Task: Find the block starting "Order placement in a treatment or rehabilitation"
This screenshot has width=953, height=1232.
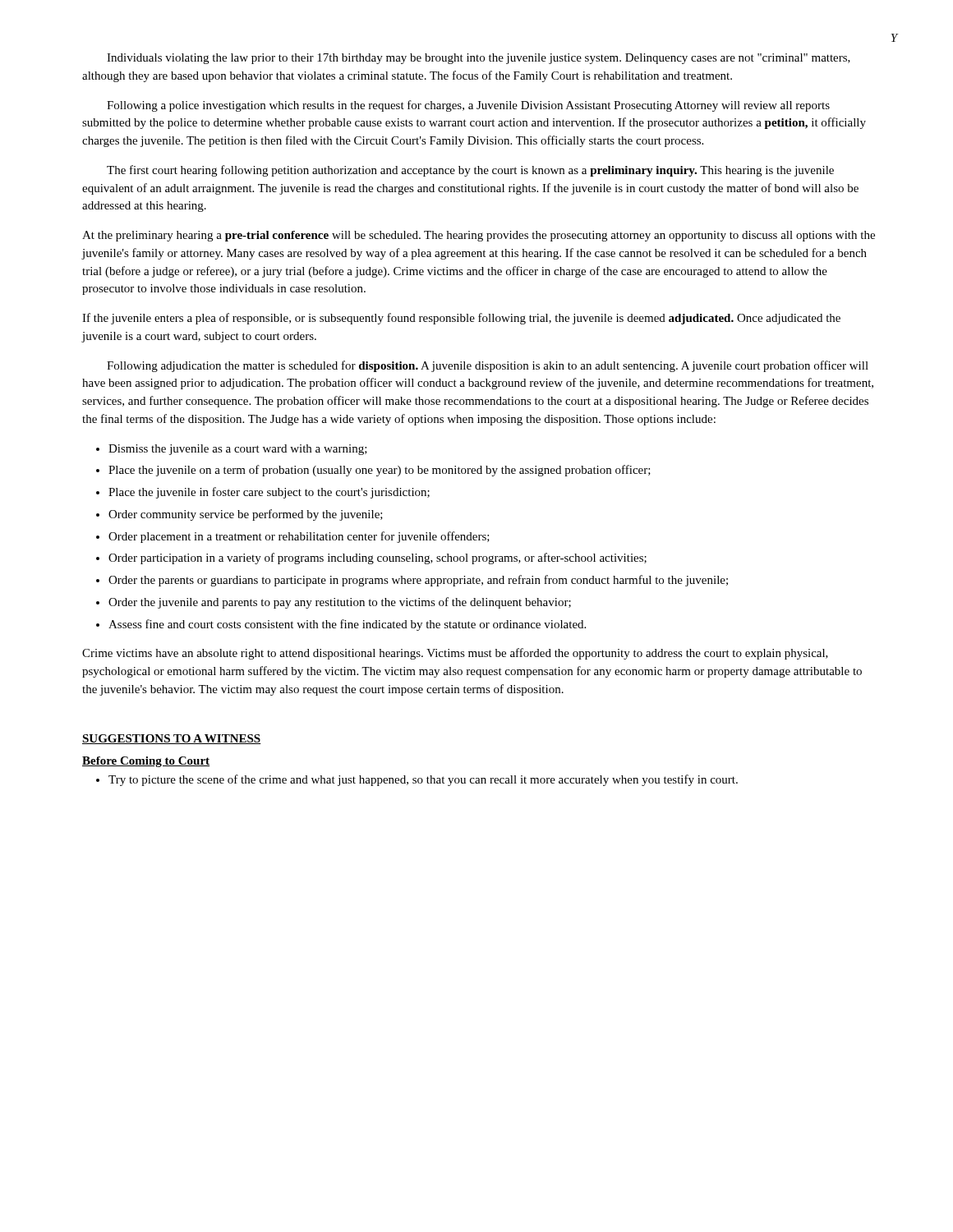Action: (299, 536)
